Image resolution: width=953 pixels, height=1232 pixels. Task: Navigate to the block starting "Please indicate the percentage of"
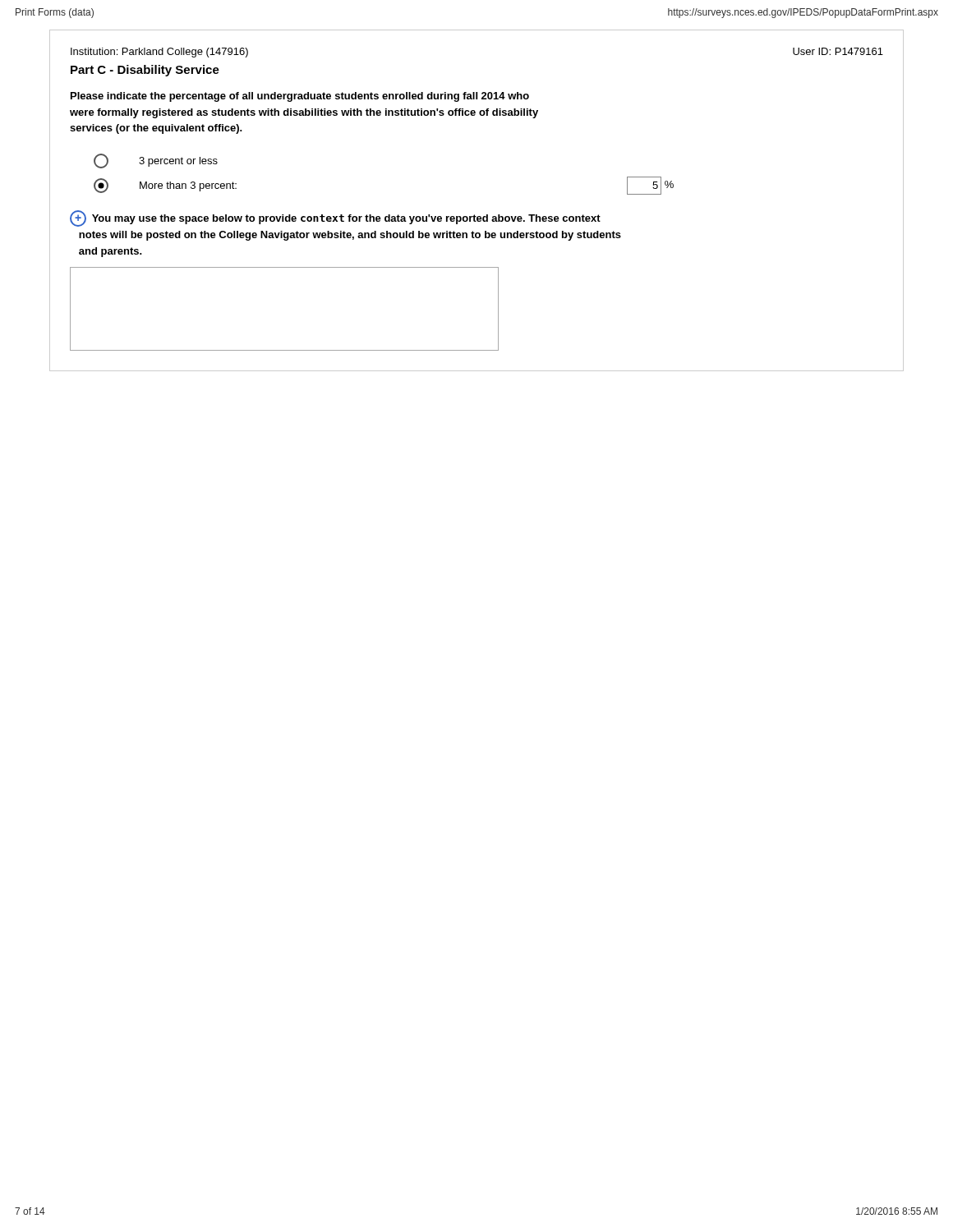[x=304, y=112]
